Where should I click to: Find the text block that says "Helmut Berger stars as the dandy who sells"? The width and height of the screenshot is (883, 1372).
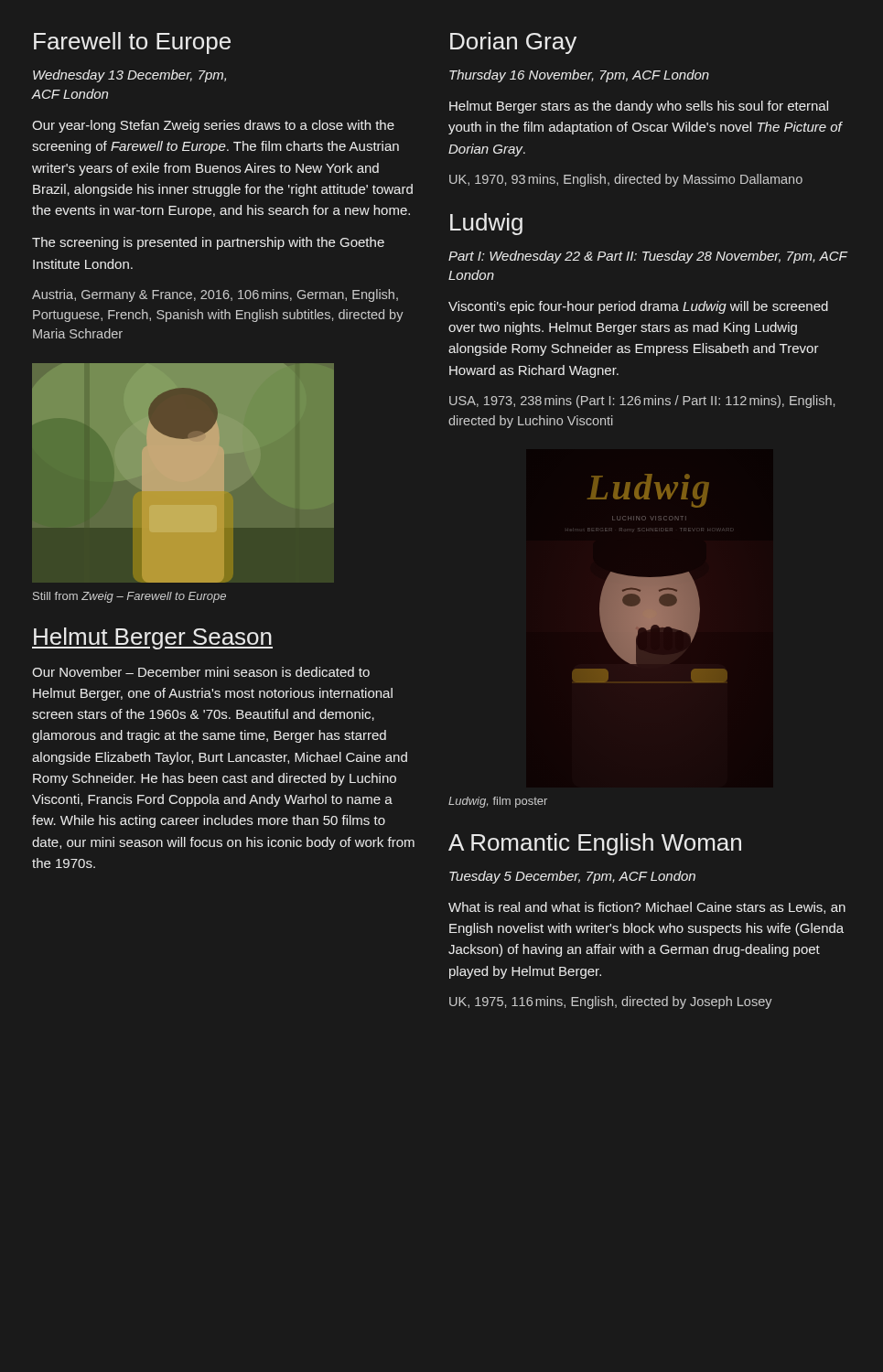tap(650, 127)
